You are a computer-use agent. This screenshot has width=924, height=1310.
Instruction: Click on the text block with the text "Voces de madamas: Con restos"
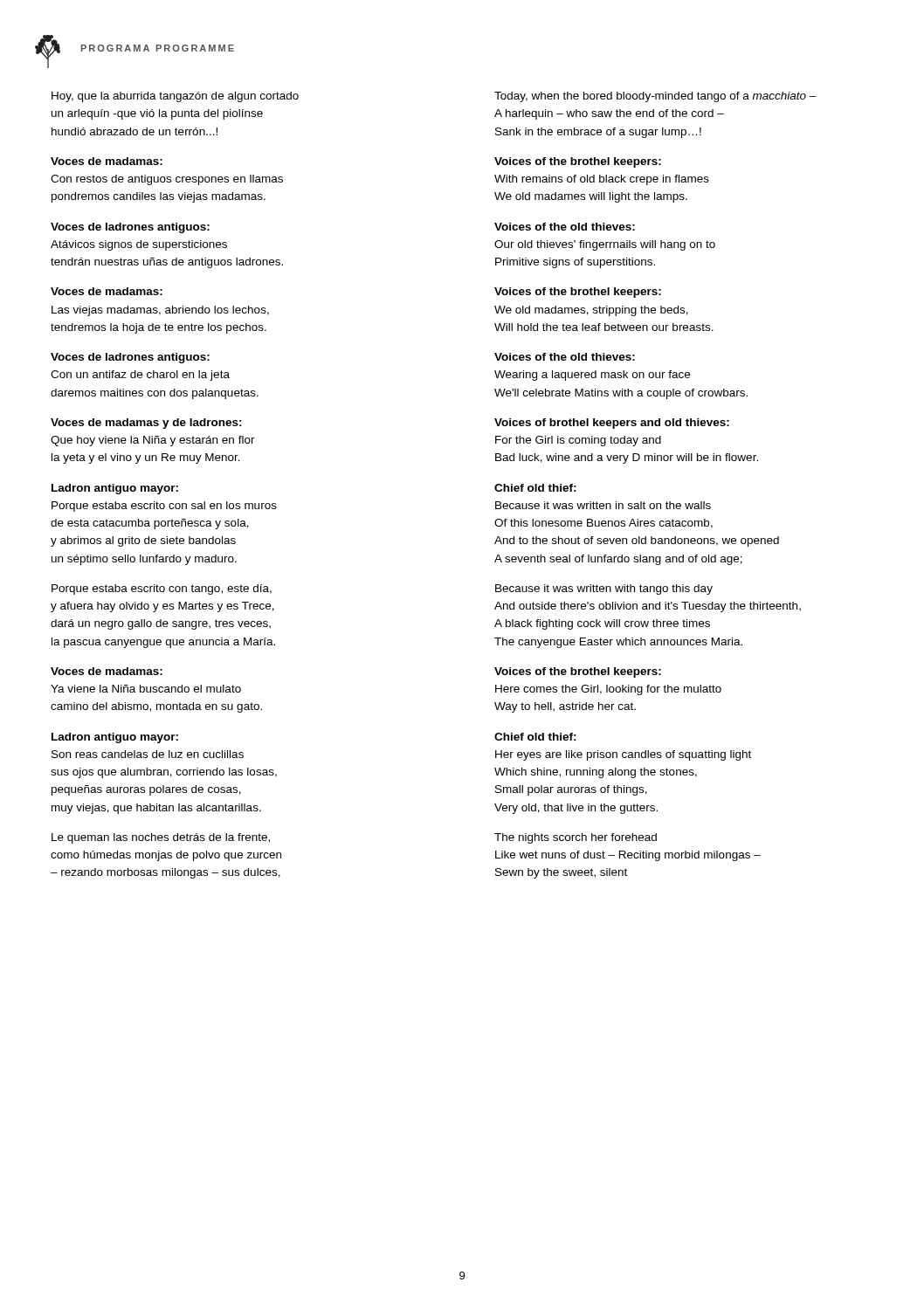click(260, 178)
